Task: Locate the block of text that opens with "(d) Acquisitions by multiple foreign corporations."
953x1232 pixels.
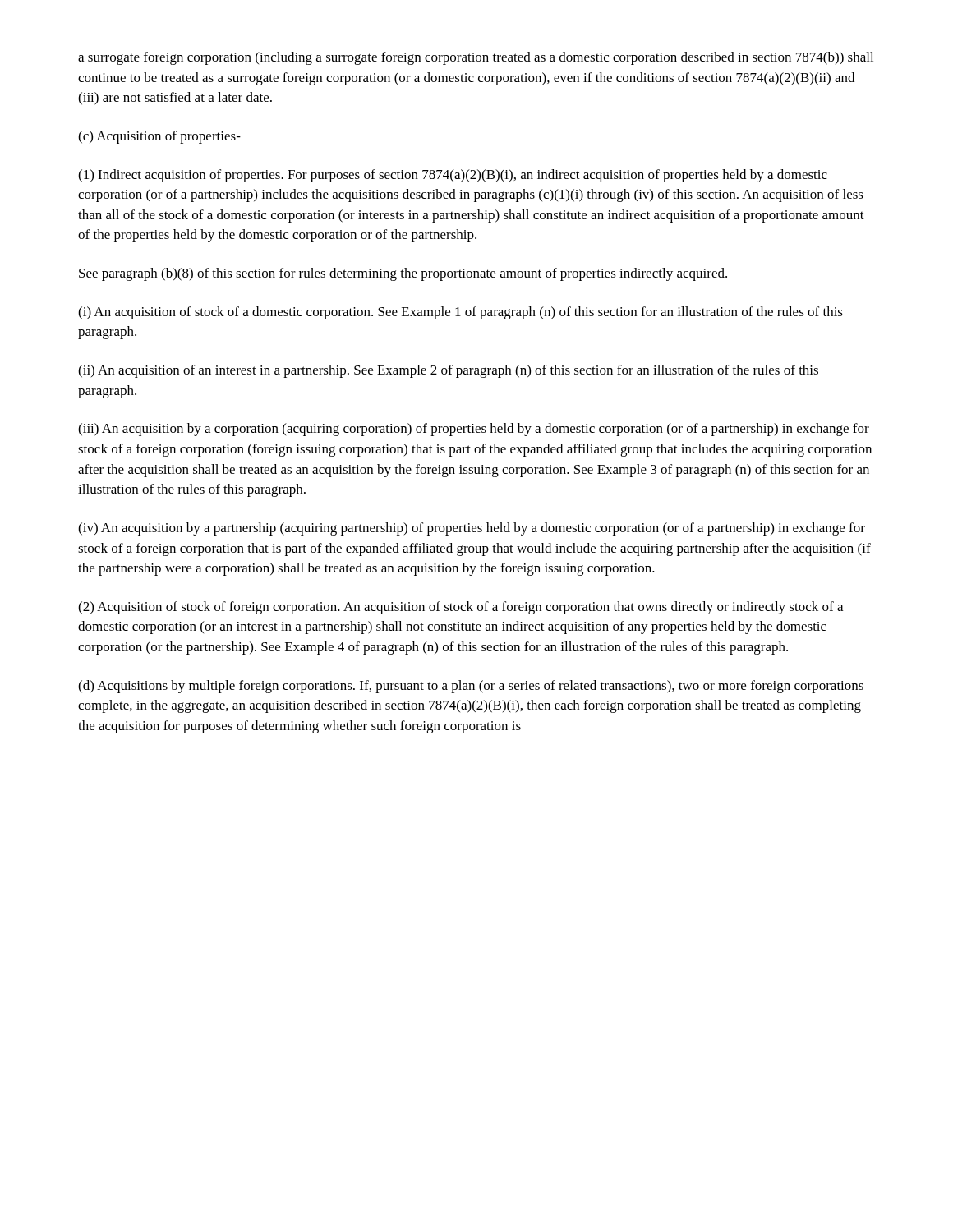Action: tap(471, 705)
